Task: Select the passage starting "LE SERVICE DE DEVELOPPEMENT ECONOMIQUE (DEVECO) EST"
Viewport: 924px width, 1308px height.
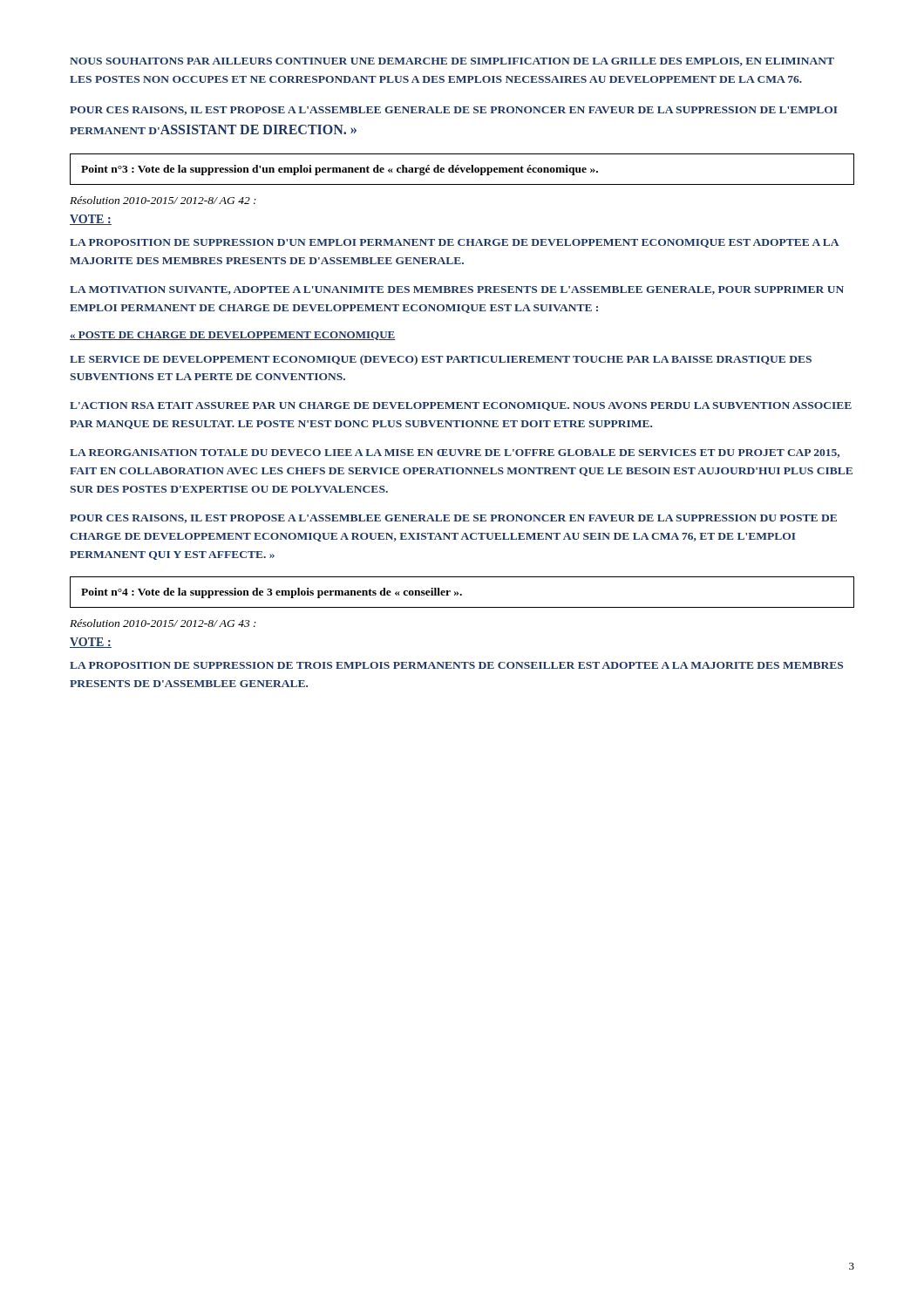Action: (x=462, y=368)
